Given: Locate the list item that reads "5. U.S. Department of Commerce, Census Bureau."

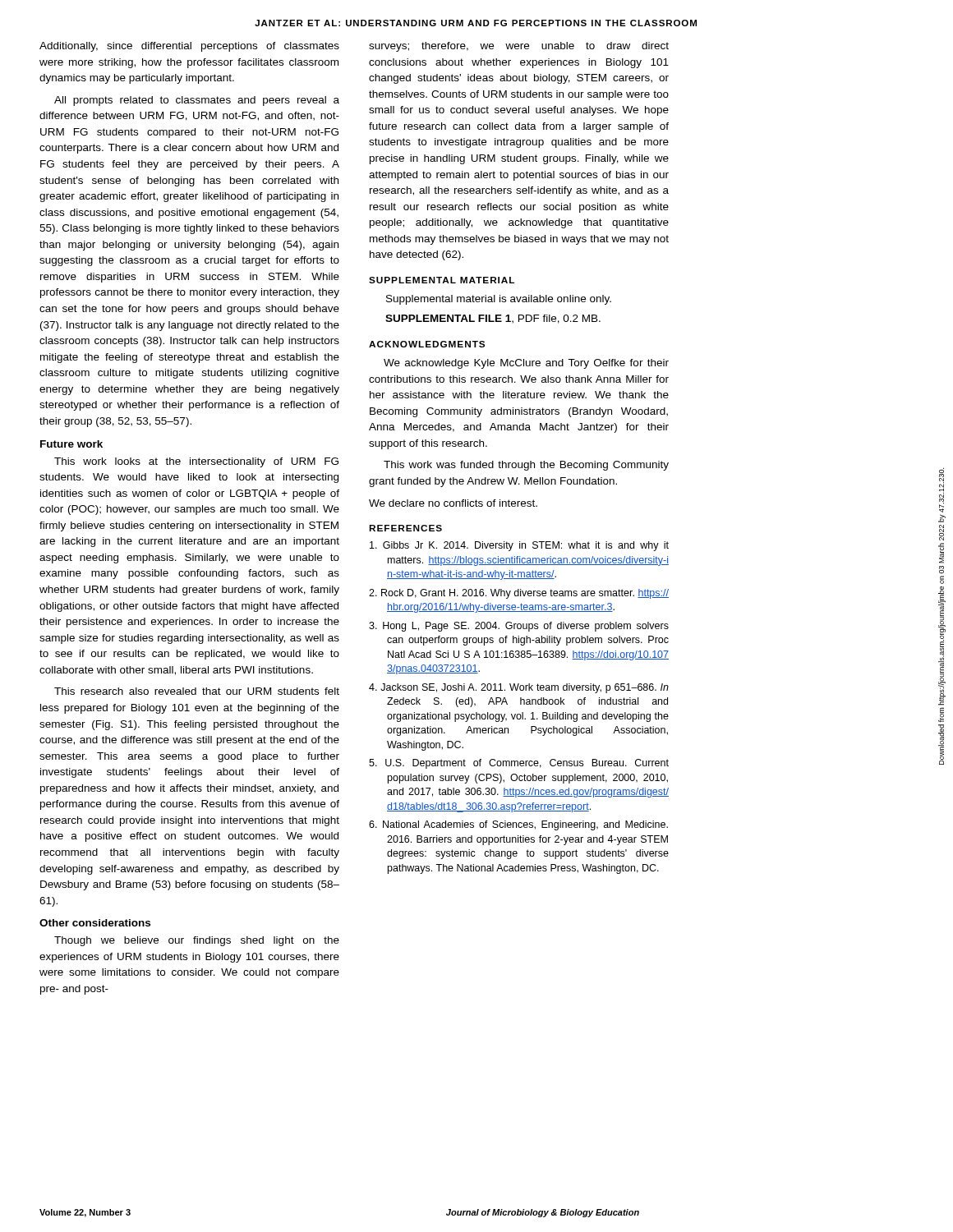Looking at the screenshot, I should (x=519, y=785).
